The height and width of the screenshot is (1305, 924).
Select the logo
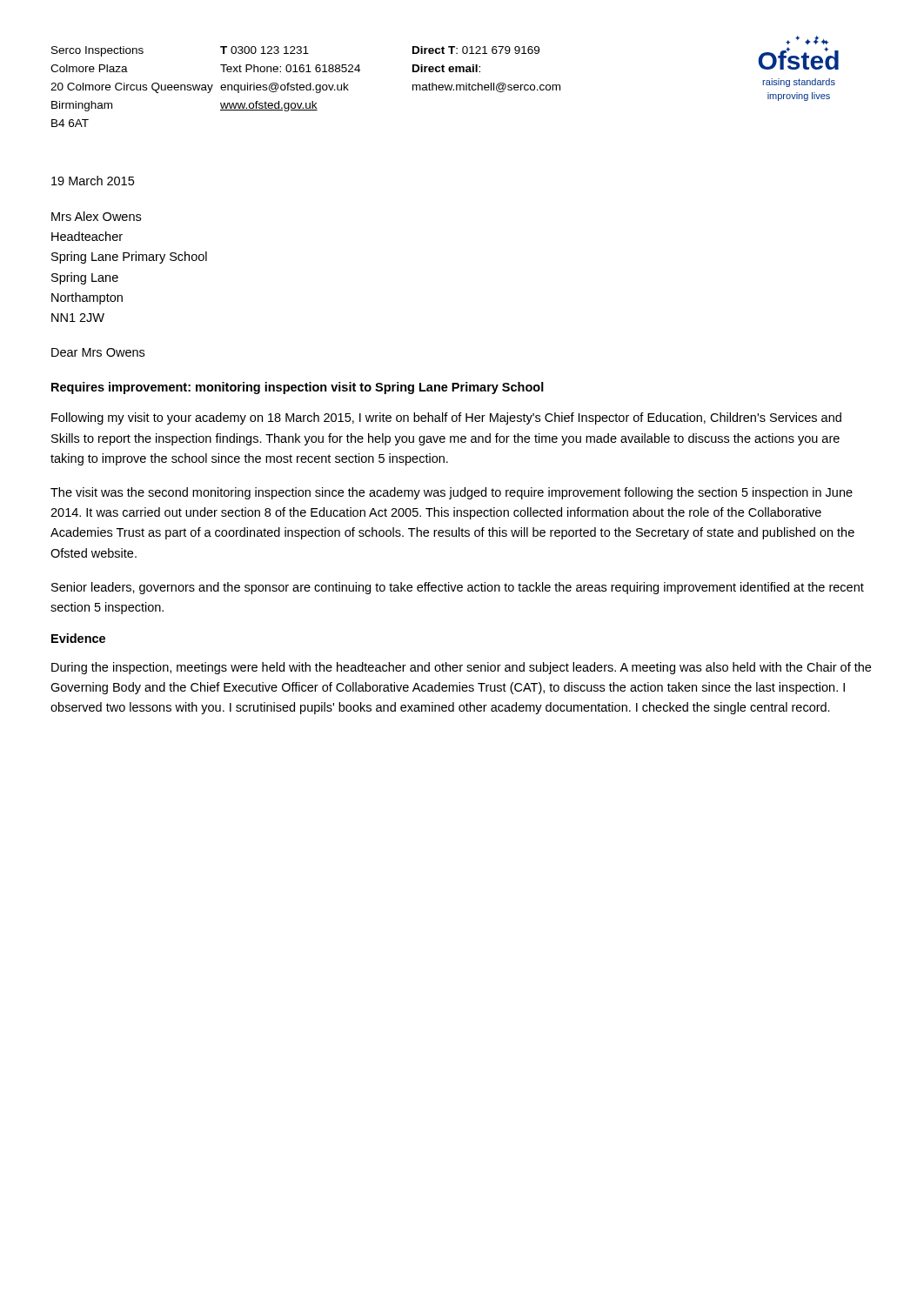pyautogui.click(x=799, y=78)
